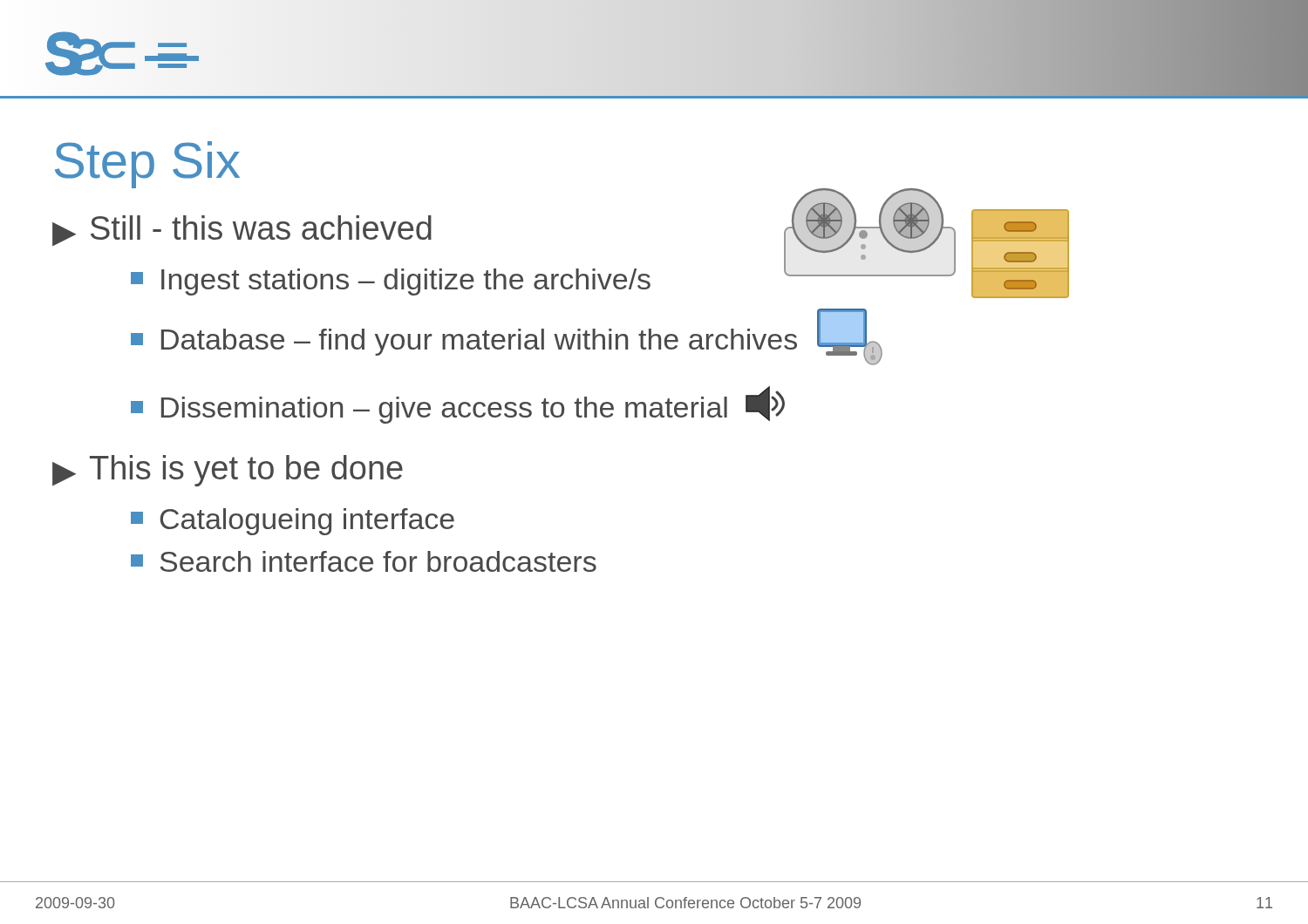Select the title containing "Step Six"

point(146,160)
